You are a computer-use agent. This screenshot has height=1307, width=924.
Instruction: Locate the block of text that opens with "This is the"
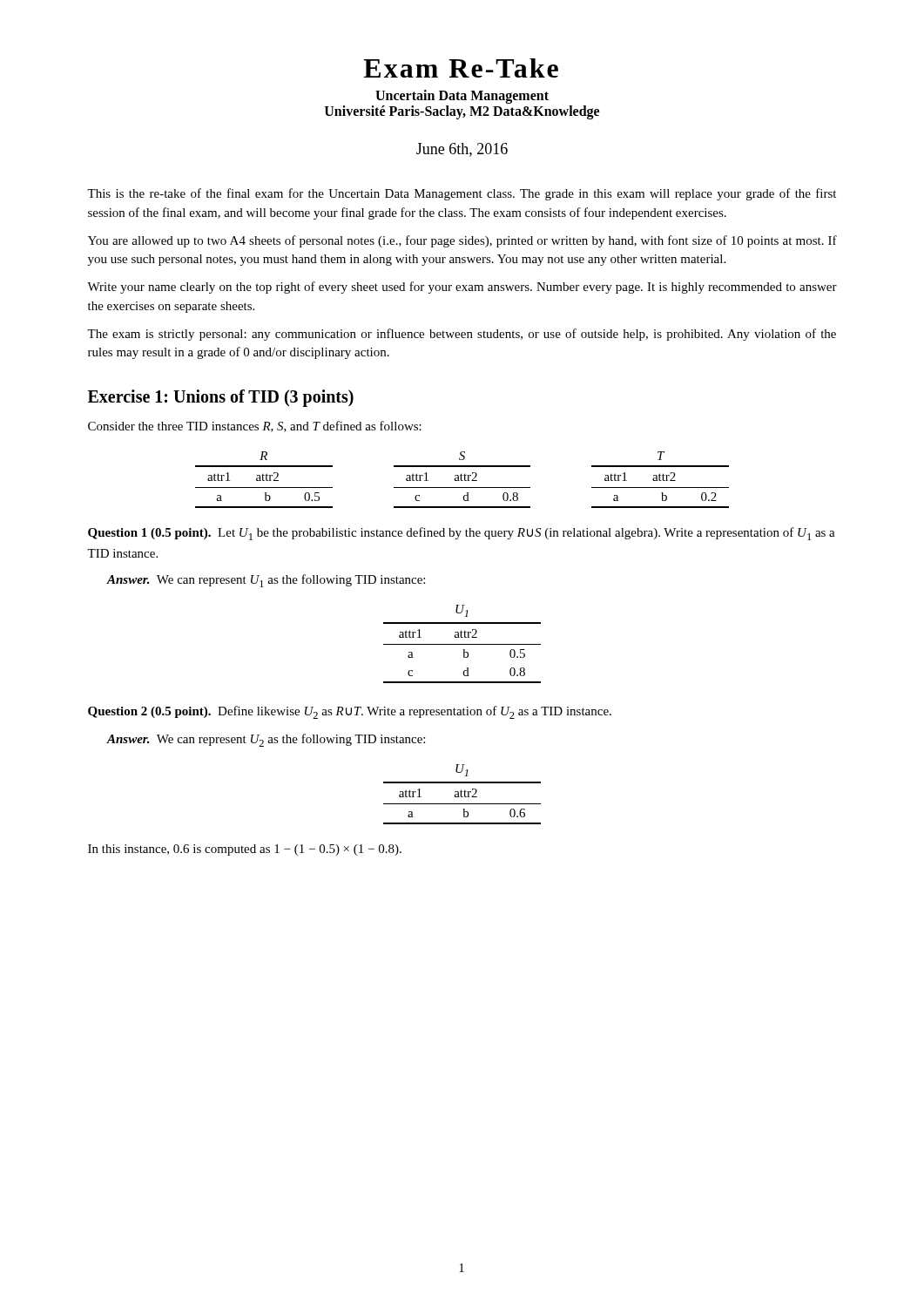[462, 203]
